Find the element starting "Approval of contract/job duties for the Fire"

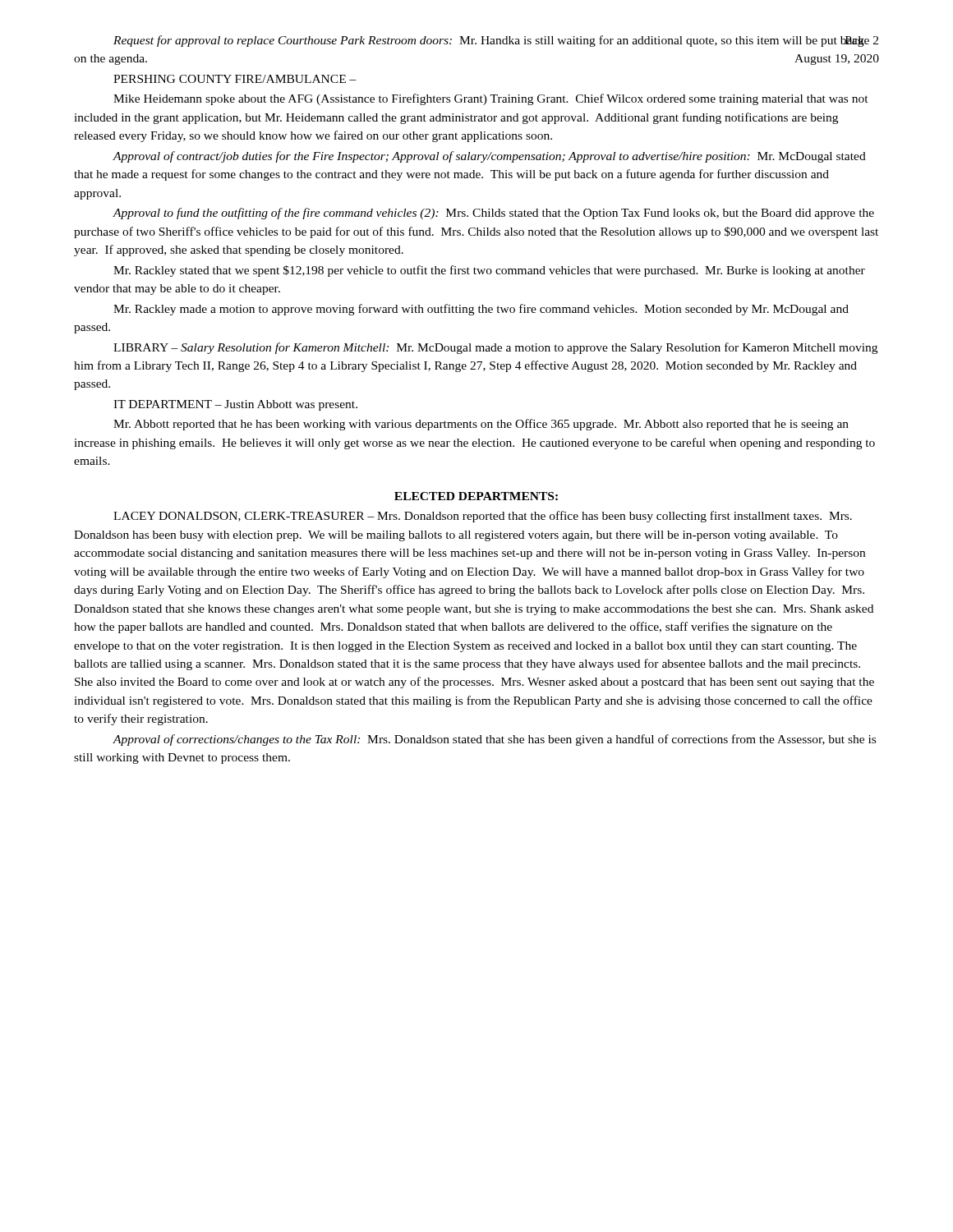pyautogui.click(x=476, y=175)
